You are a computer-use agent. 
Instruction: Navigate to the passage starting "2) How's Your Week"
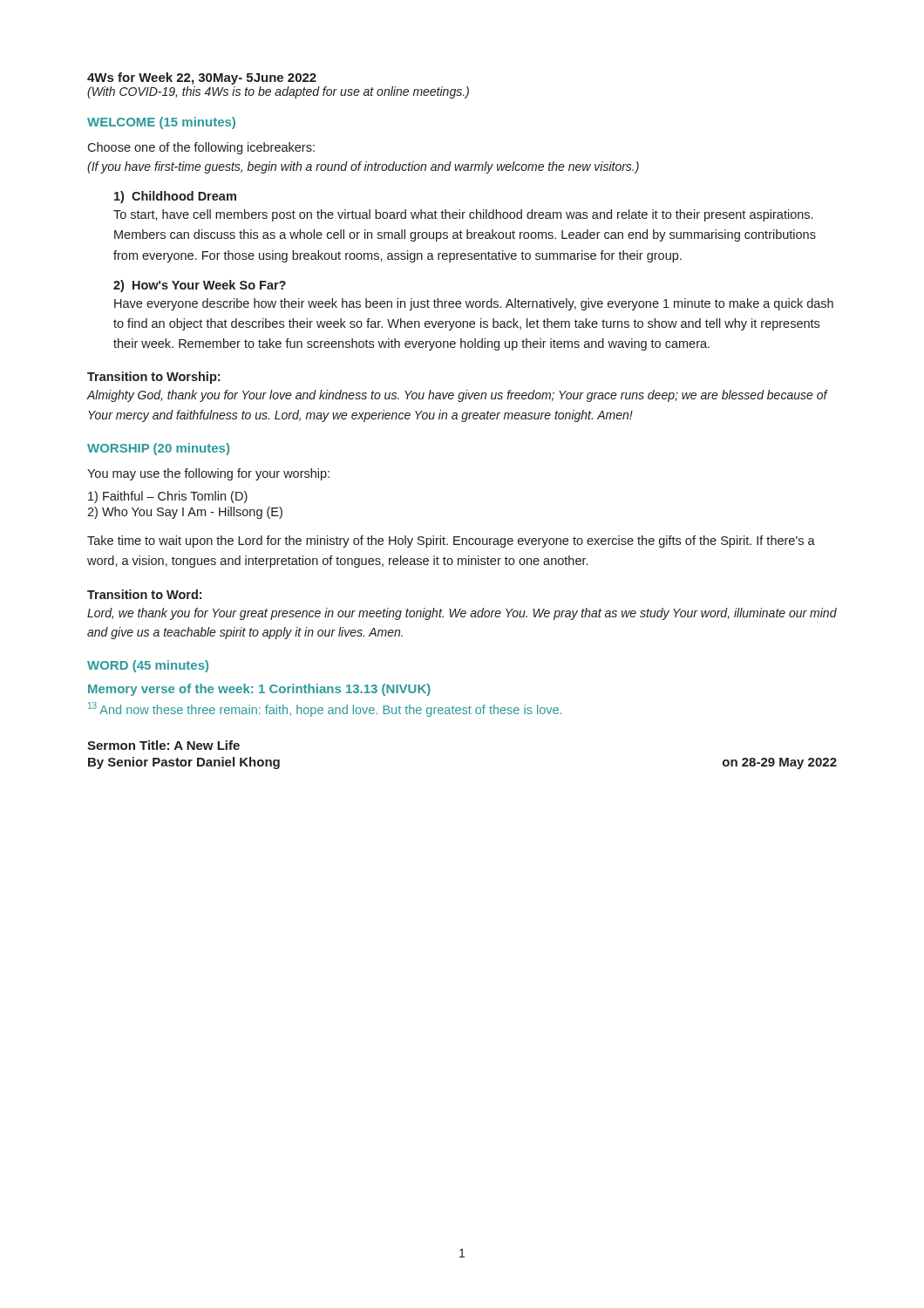(475, 316)
